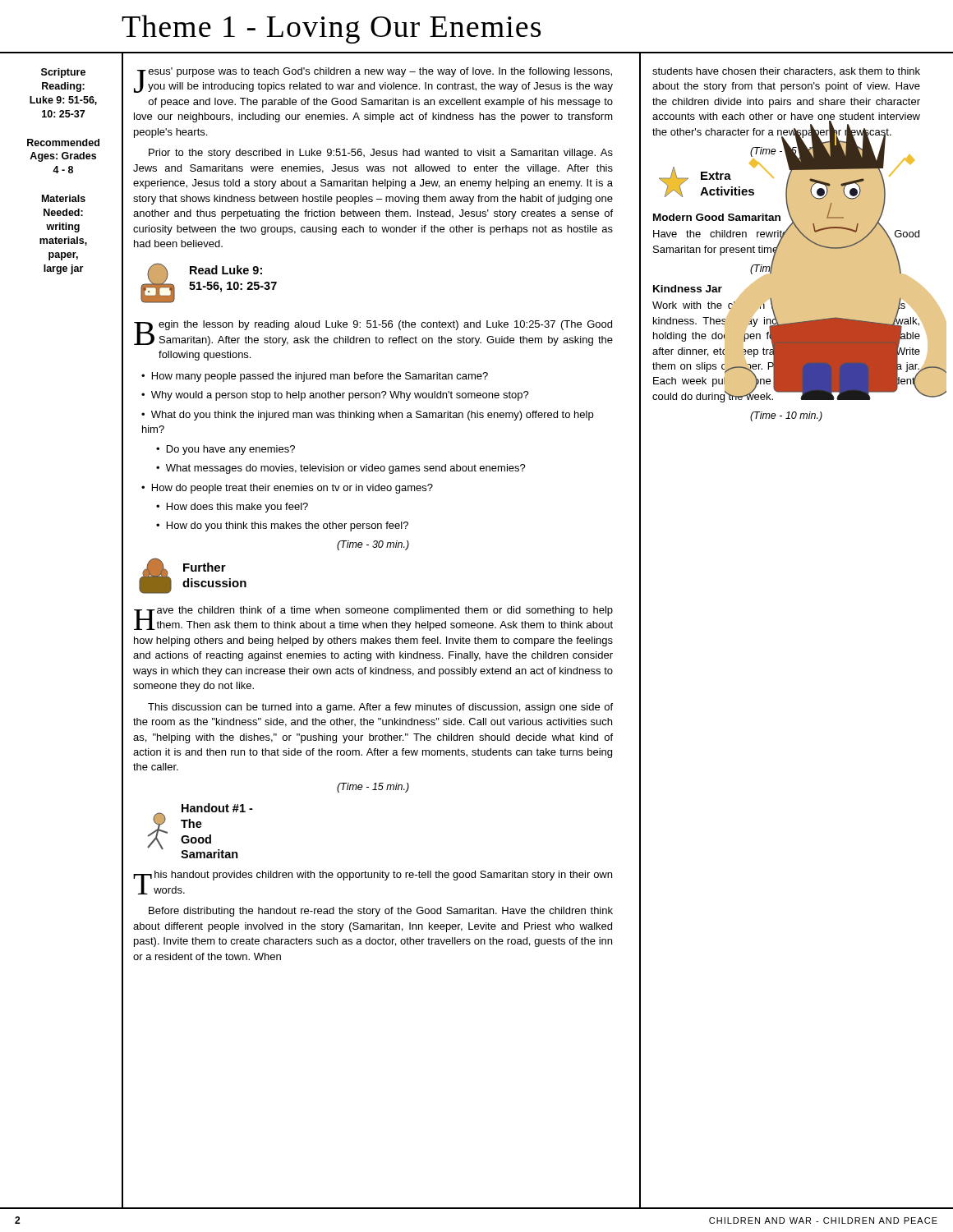The height and width of the screenshot is (1232, 953).
Task: Point to the text block starting "• How do people treat their enemies on"
Action: click(287, 487)
